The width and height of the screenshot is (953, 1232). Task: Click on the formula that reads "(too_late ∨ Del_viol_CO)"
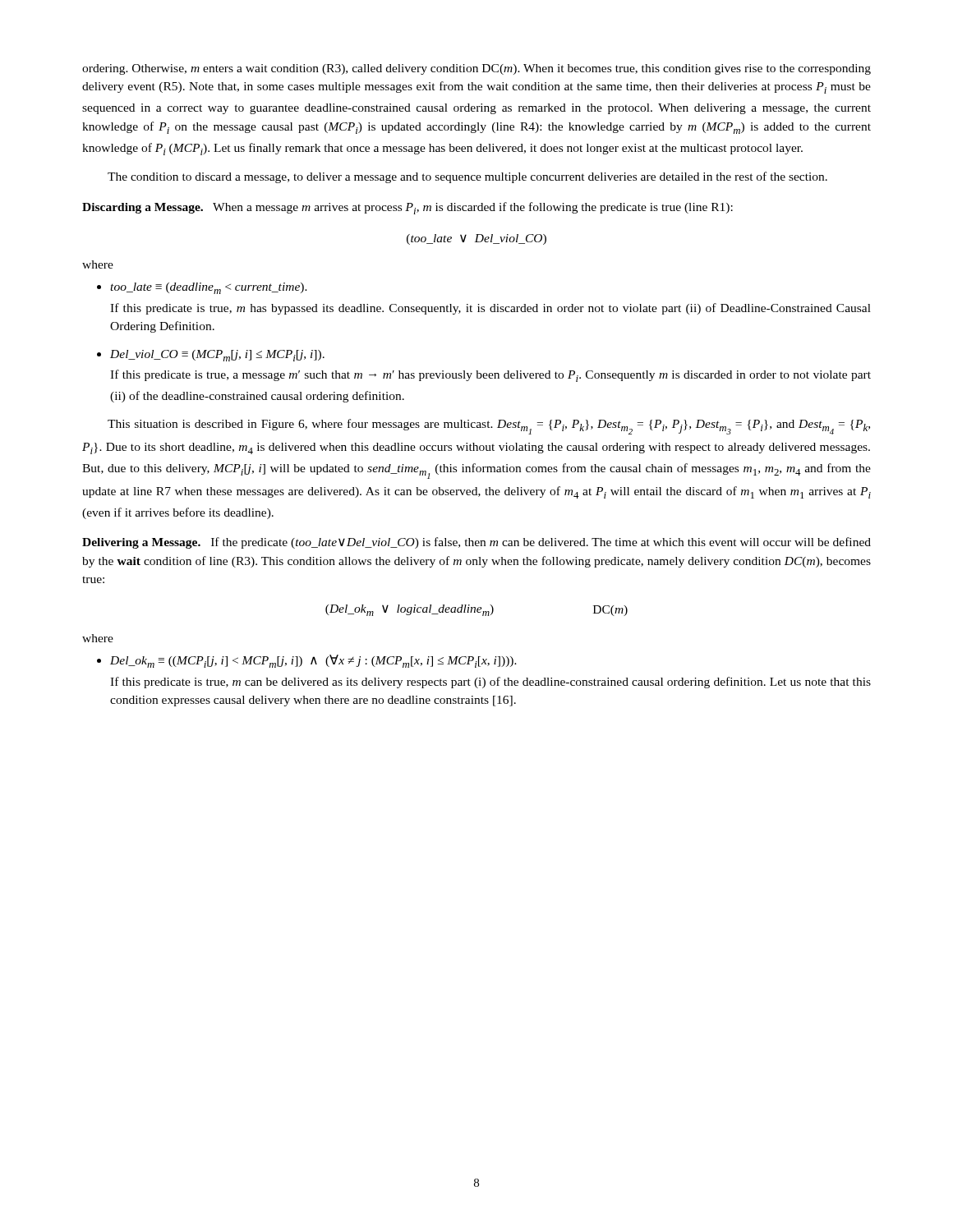point(476,238)
